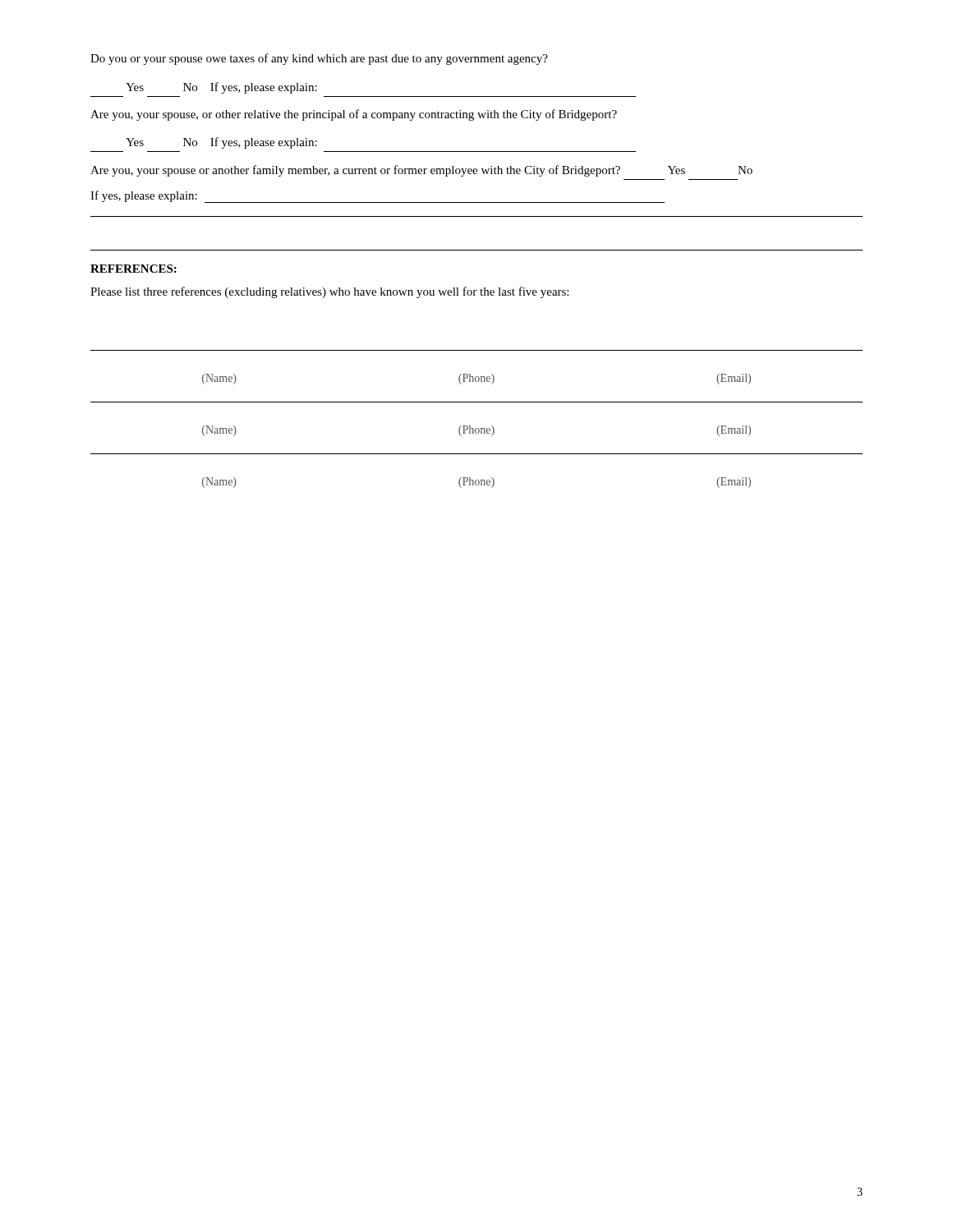Locate the text "If yes, please explain:"

(377, 195)
